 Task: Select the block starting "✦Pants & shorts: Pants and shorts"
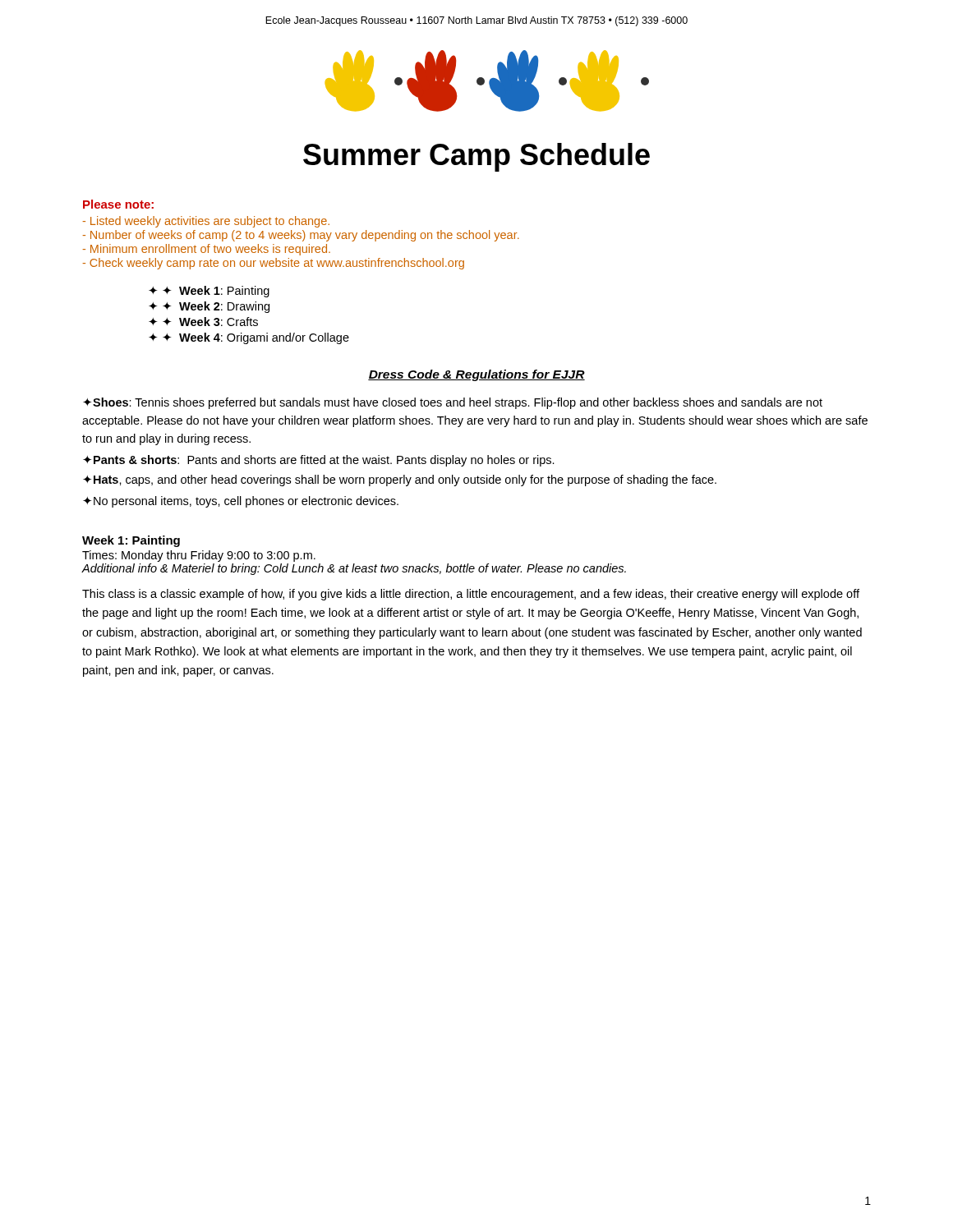(x=319, y=460)
